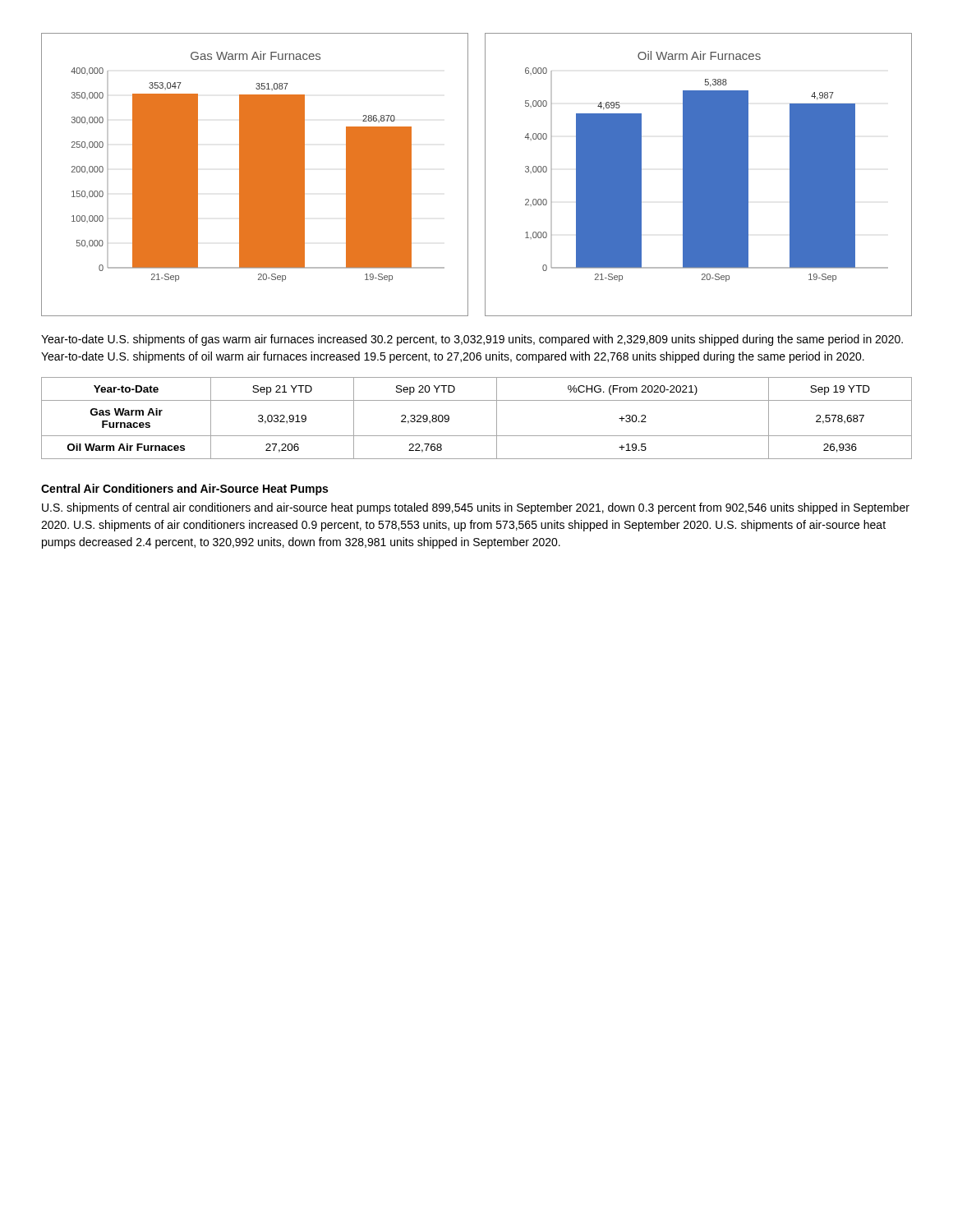Locate the table

pos(476,418)
